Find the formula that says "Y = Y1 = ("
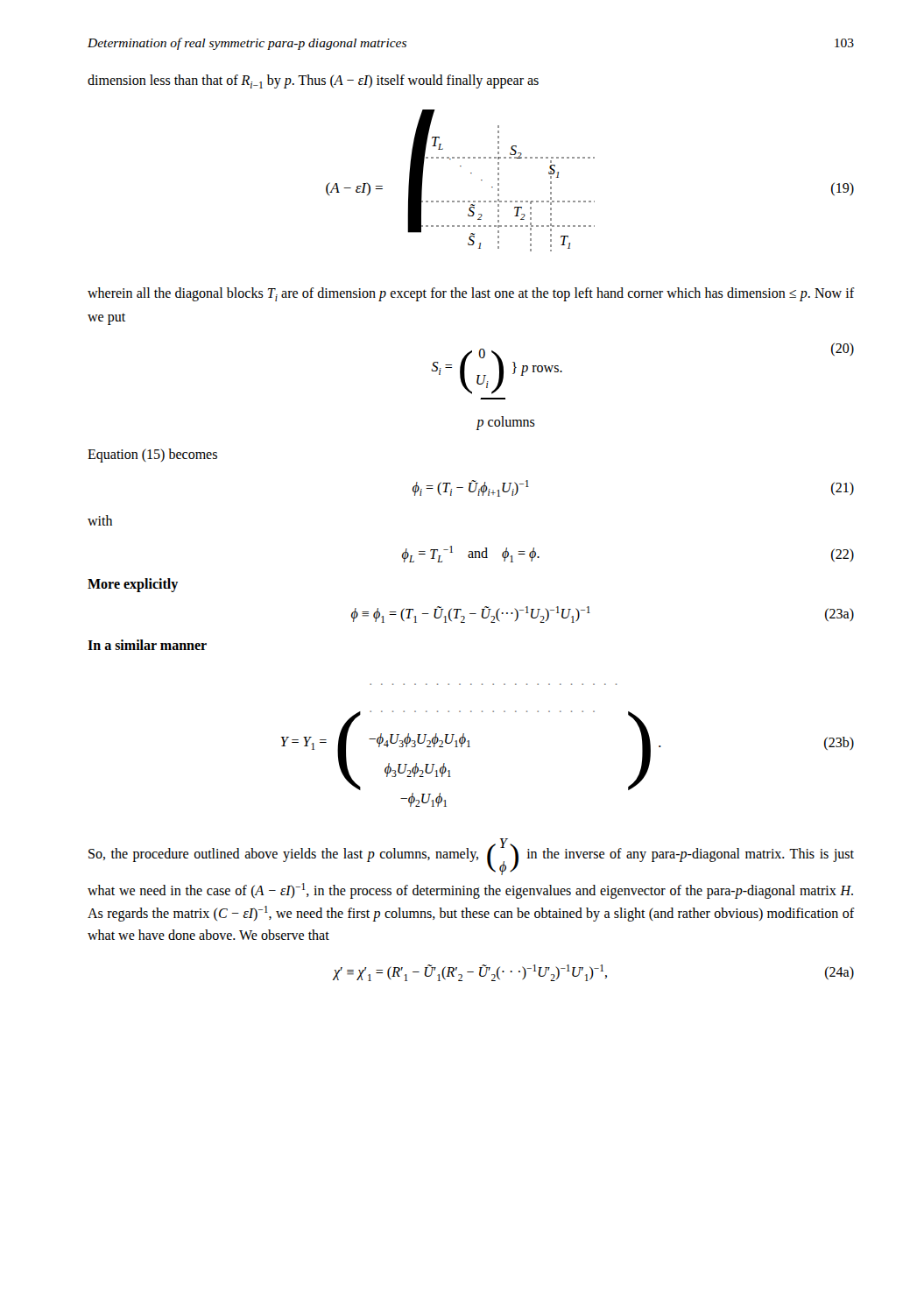 pos(346,750)
